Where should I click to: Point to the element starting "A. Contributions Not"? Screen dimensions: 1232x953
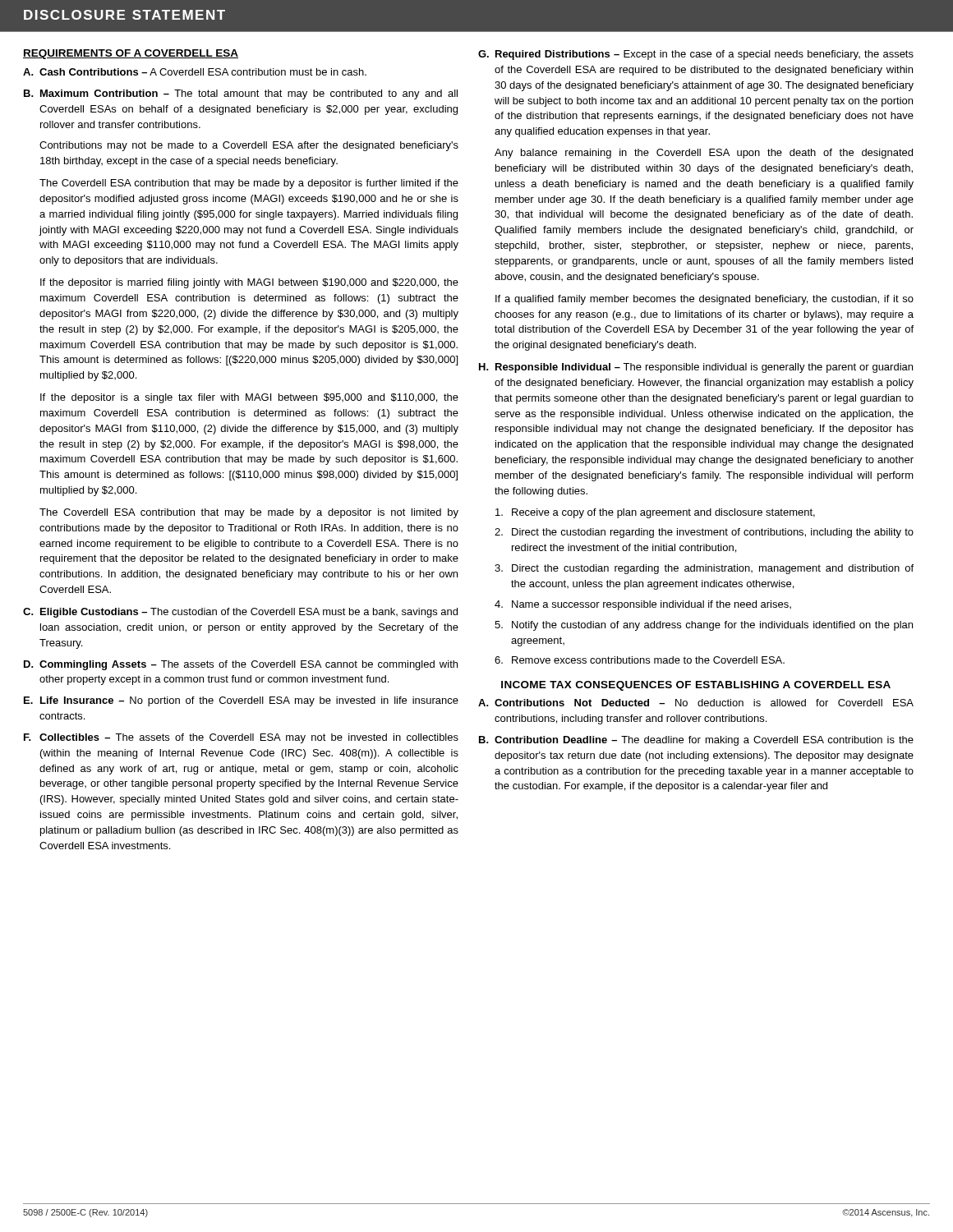coord(696,711)
